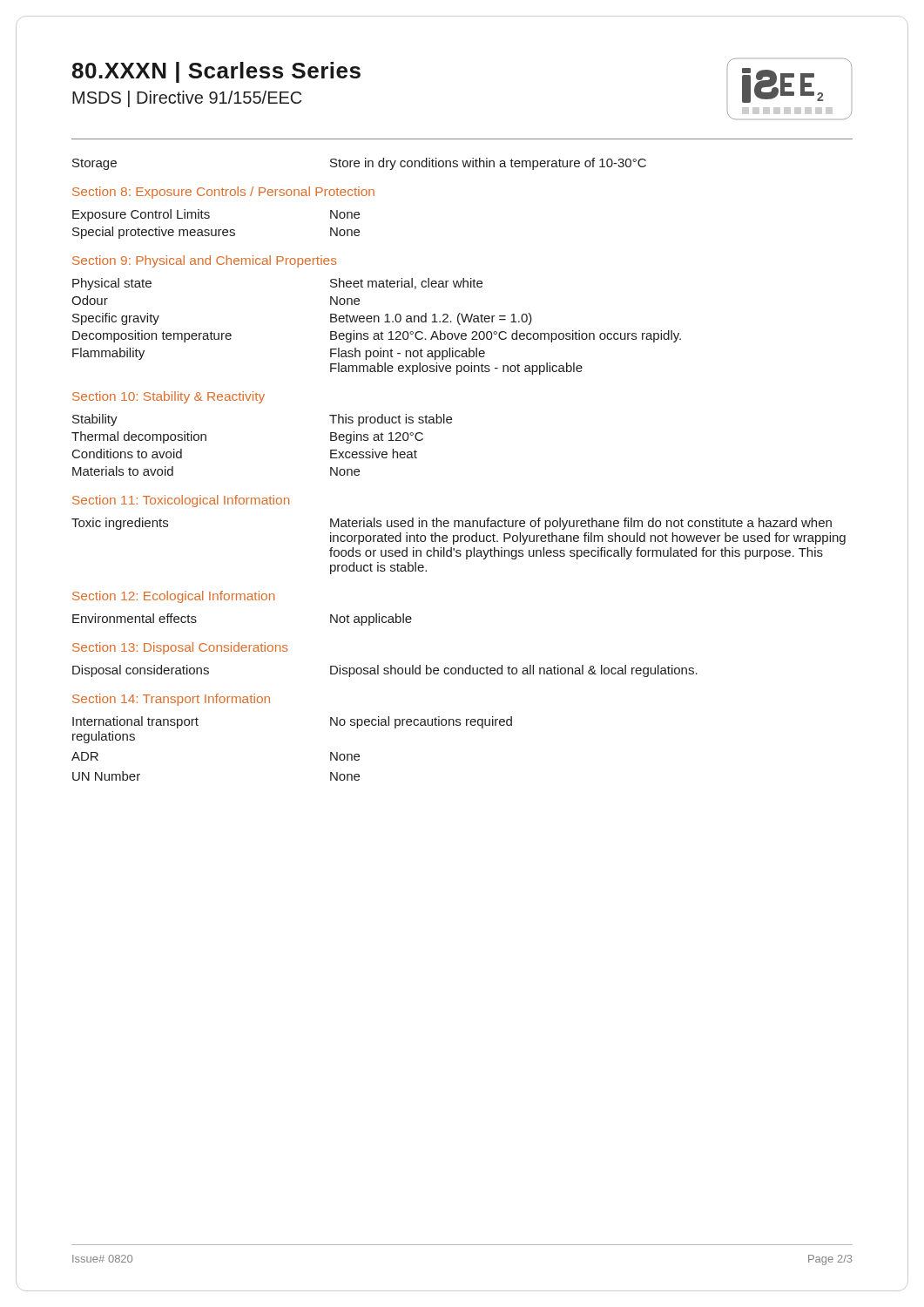Find the text starting "Section 8: Exposure Controls / Personal Protection"
This screenshot has height=1307, width=924.
coord(223,193)
